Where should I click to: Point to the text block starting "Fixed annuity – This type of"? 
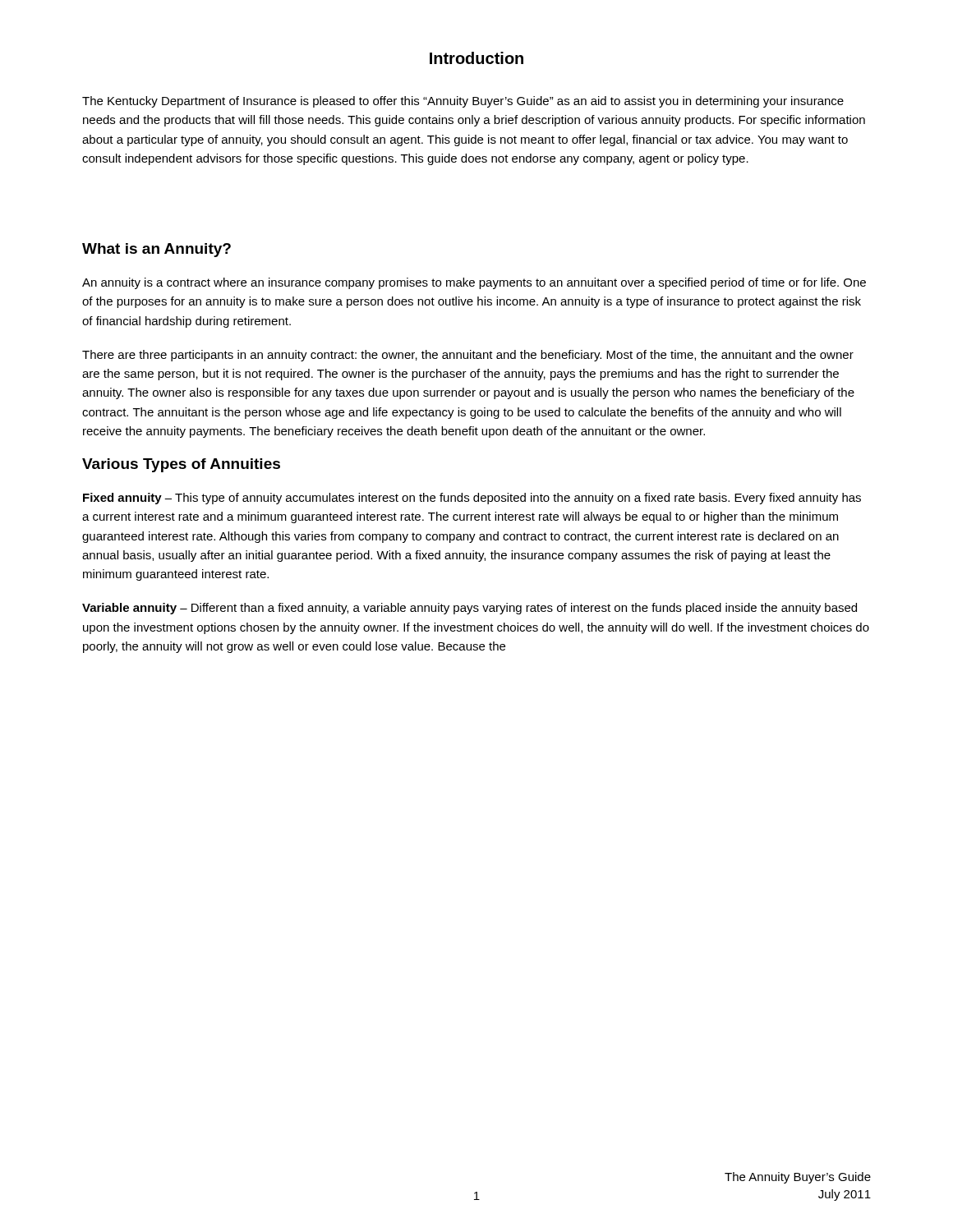point(472,535)
